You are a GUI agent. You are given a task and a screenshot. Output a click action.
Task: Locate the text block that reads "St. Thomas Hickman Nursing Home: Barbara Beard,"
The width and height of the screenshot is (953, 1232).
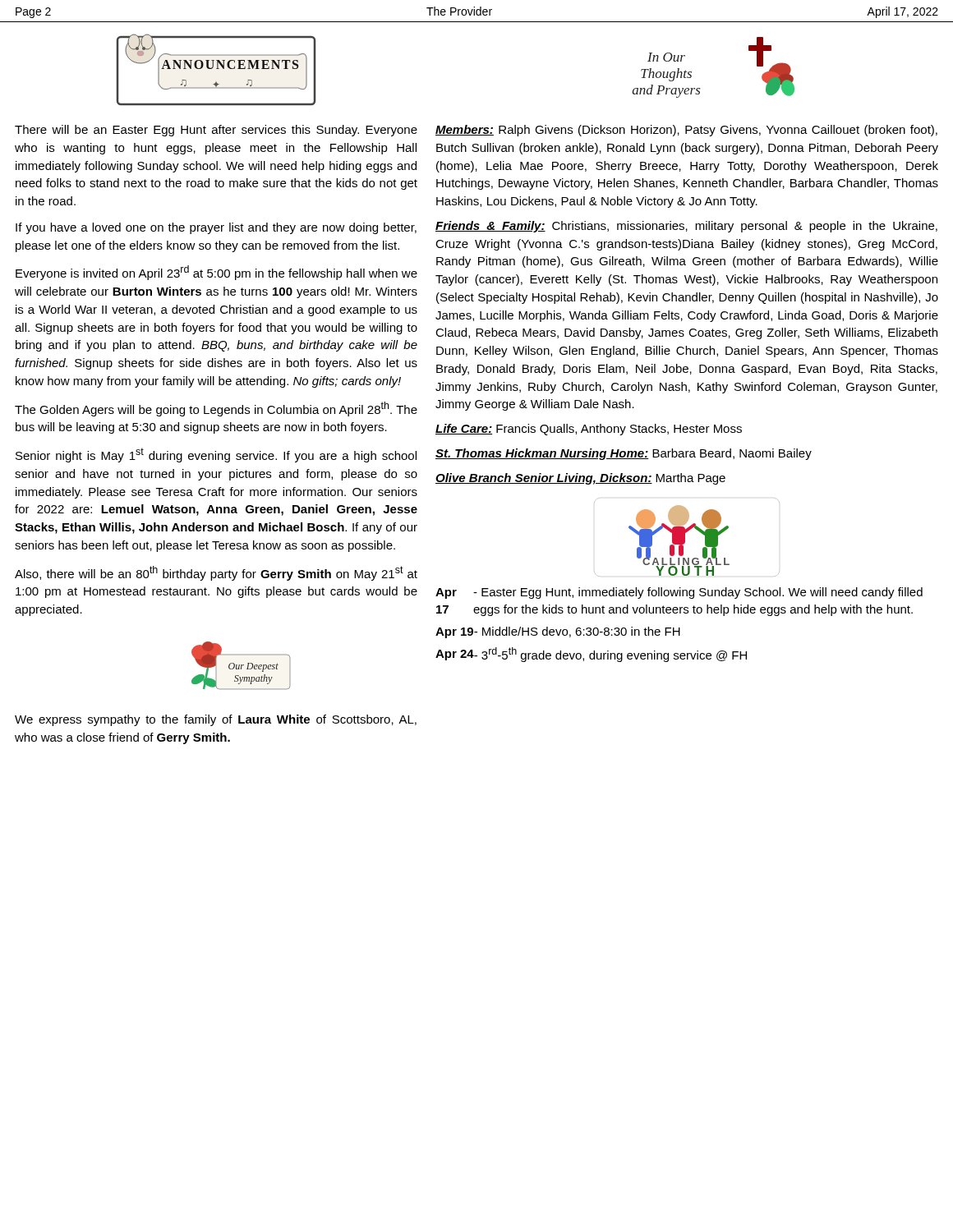point(623,453)
